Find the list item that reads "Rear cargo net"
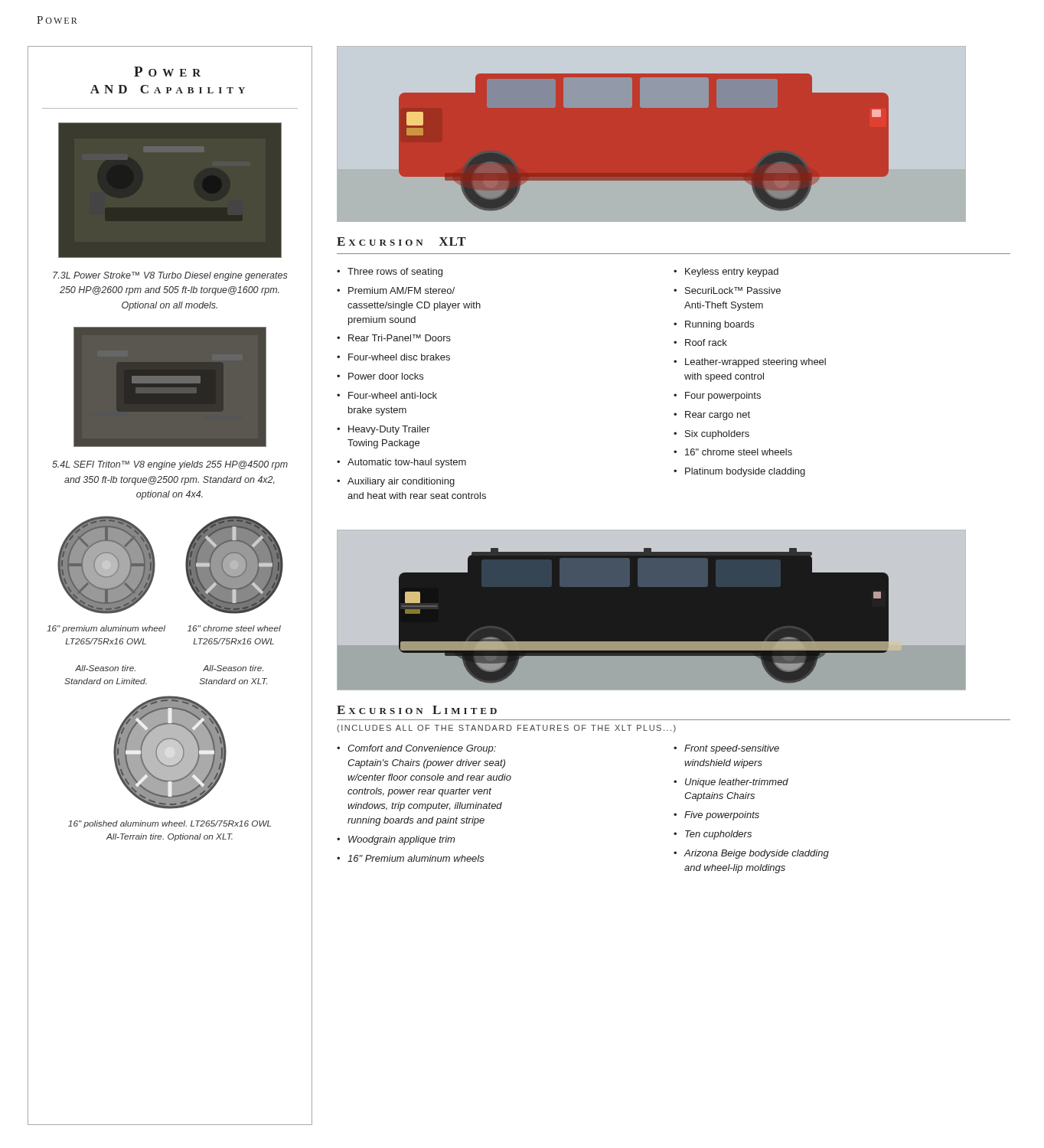1044x1148 pixels. [x=717, y=414]
